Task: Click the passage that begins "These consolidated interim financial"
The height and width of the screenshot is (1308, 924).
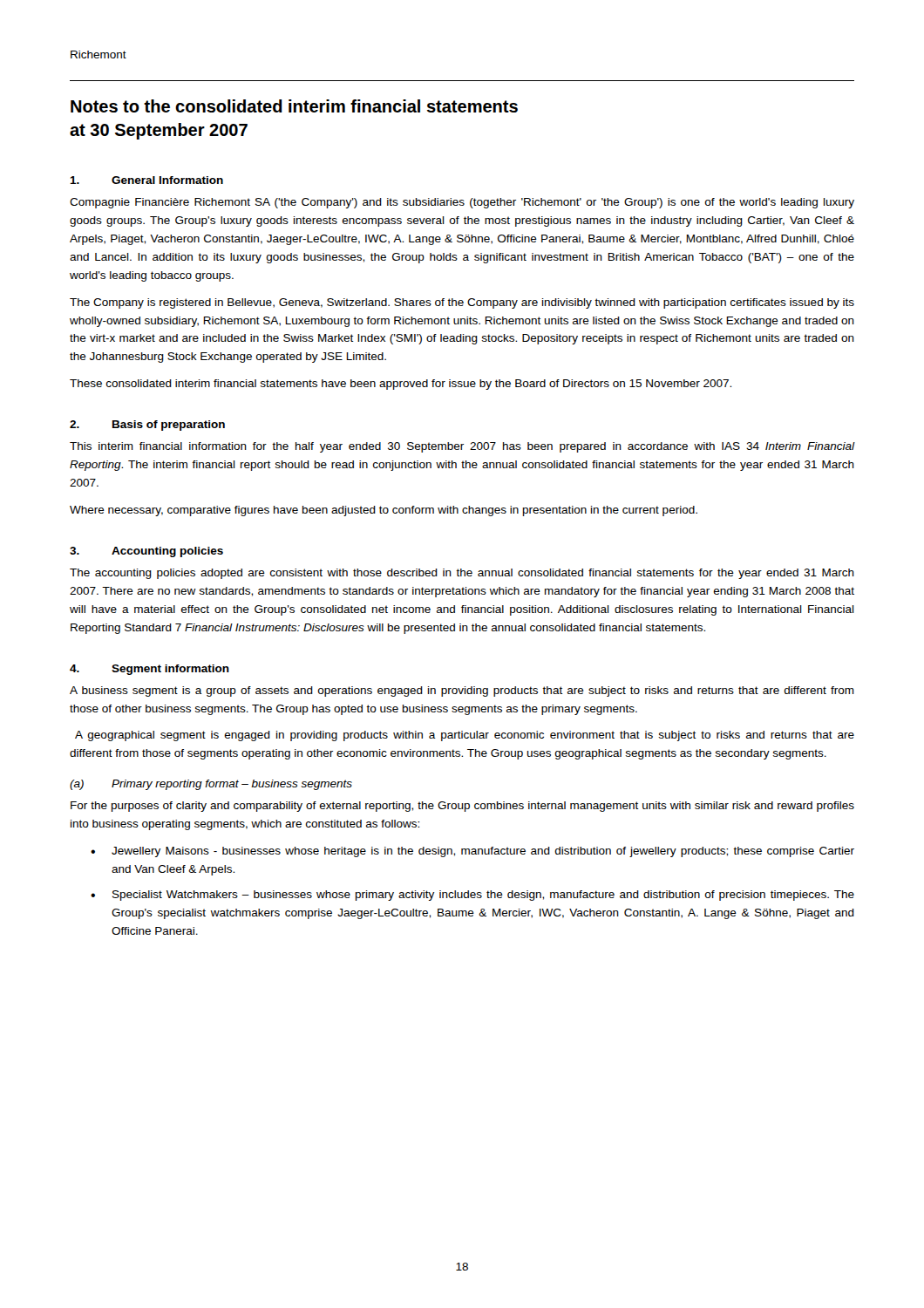Action: 401,384
